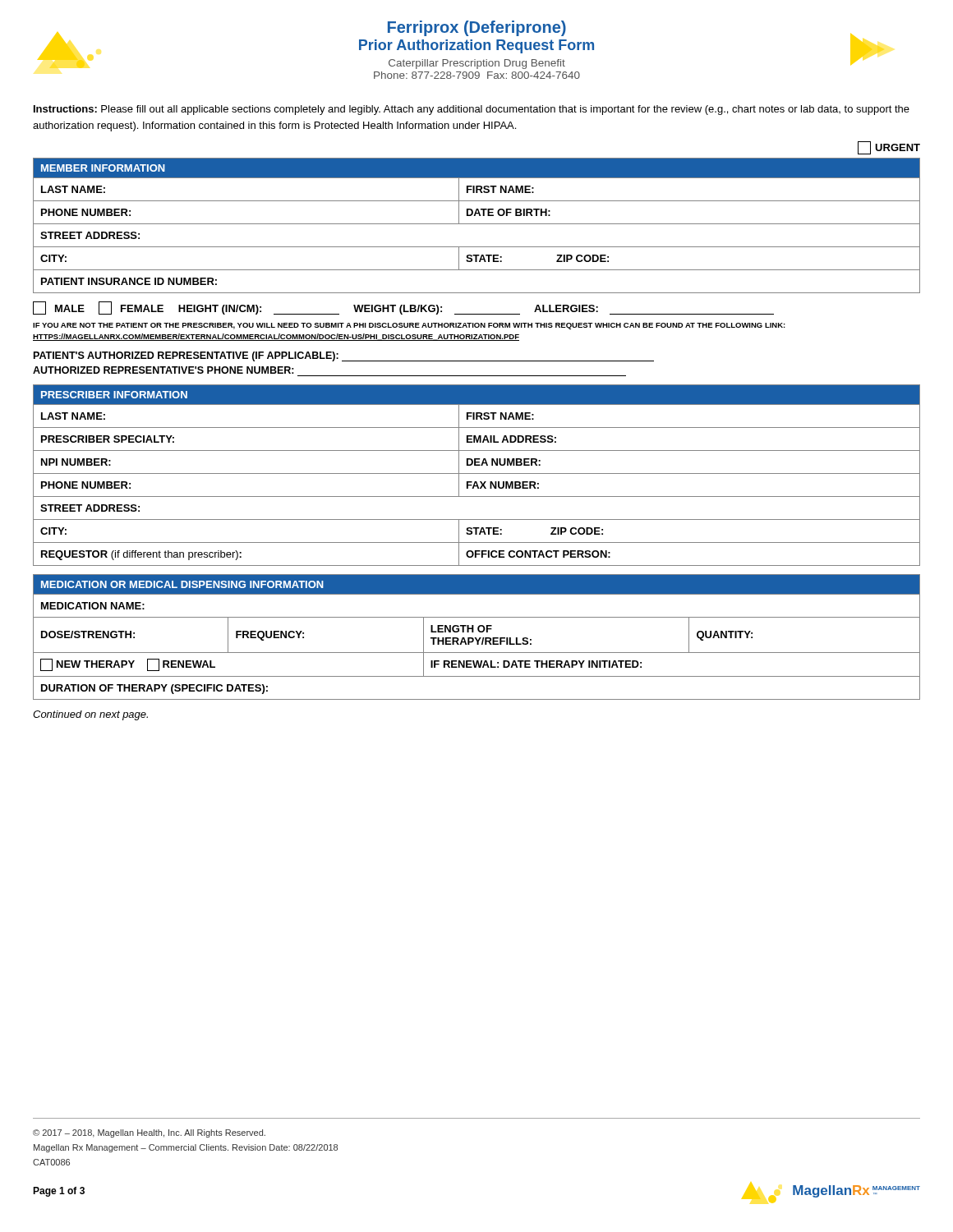Click on the passage starting "AUTHORIZED REPRESENTATIVE'S PHONE NUMBER:"

(329, 370)
